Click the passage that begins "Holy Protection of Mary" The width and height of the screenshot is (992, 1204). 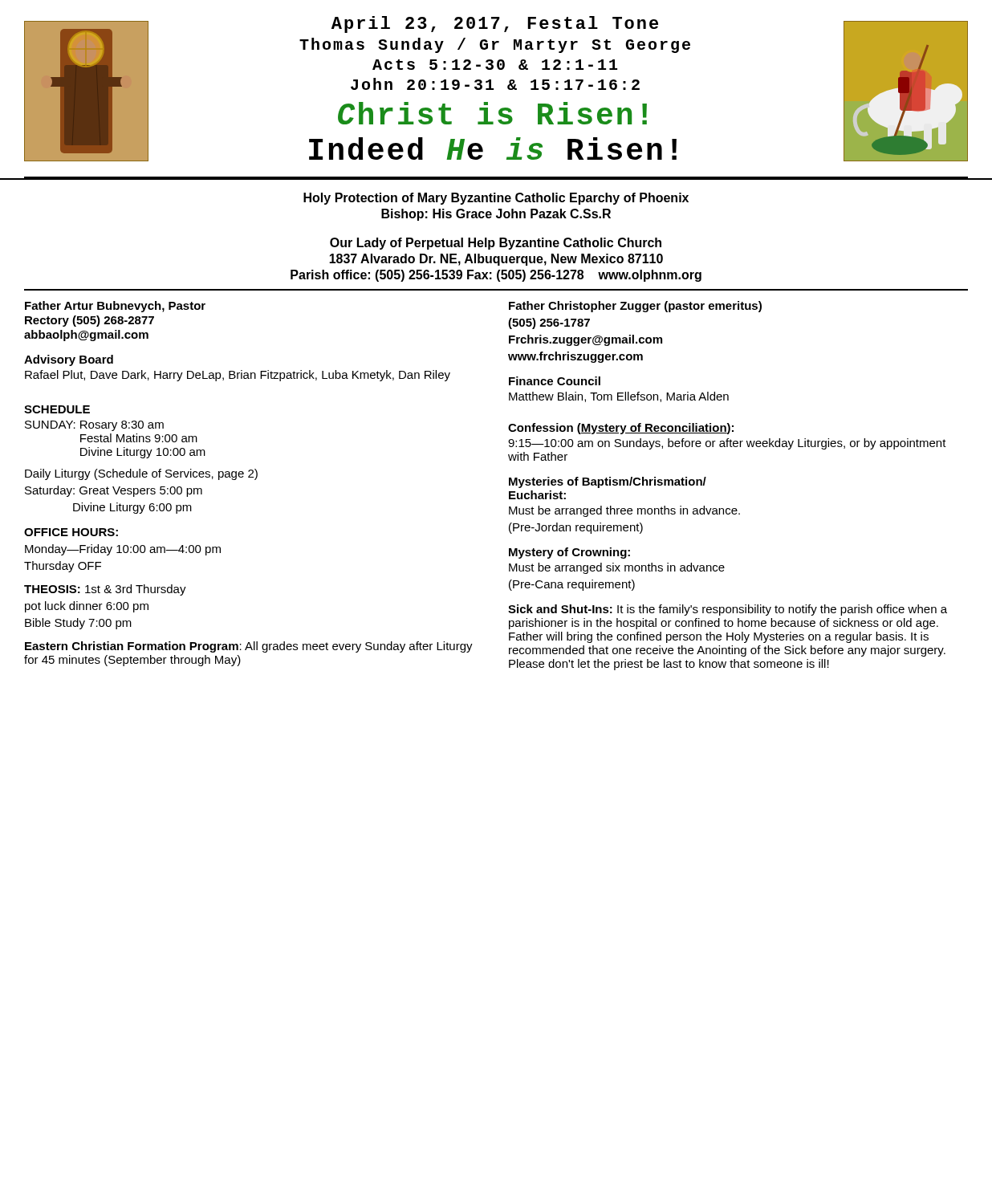coord(496,236)
